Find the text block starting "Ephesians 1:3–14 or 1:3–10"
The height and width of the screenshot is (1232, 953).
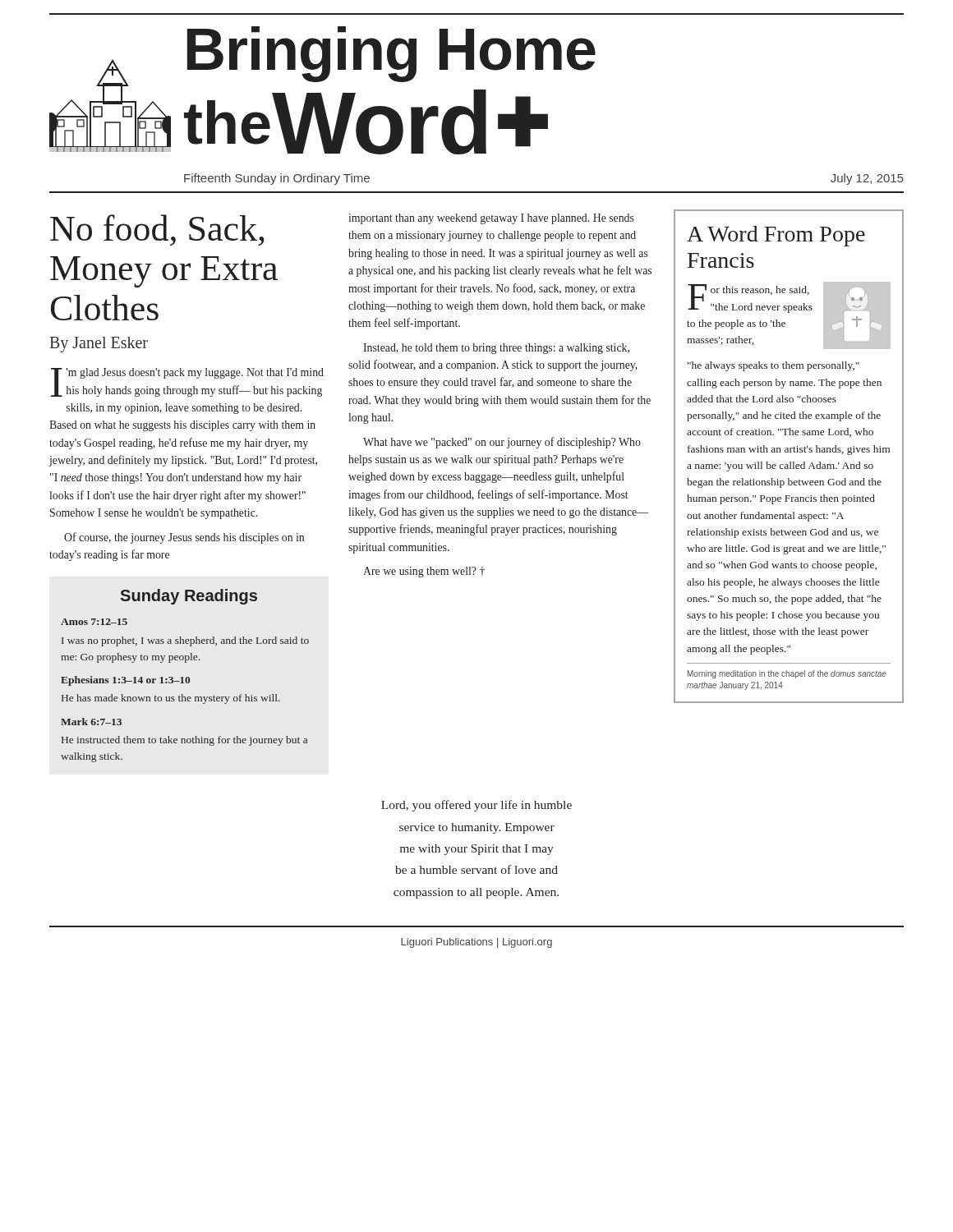pos(189,689)
